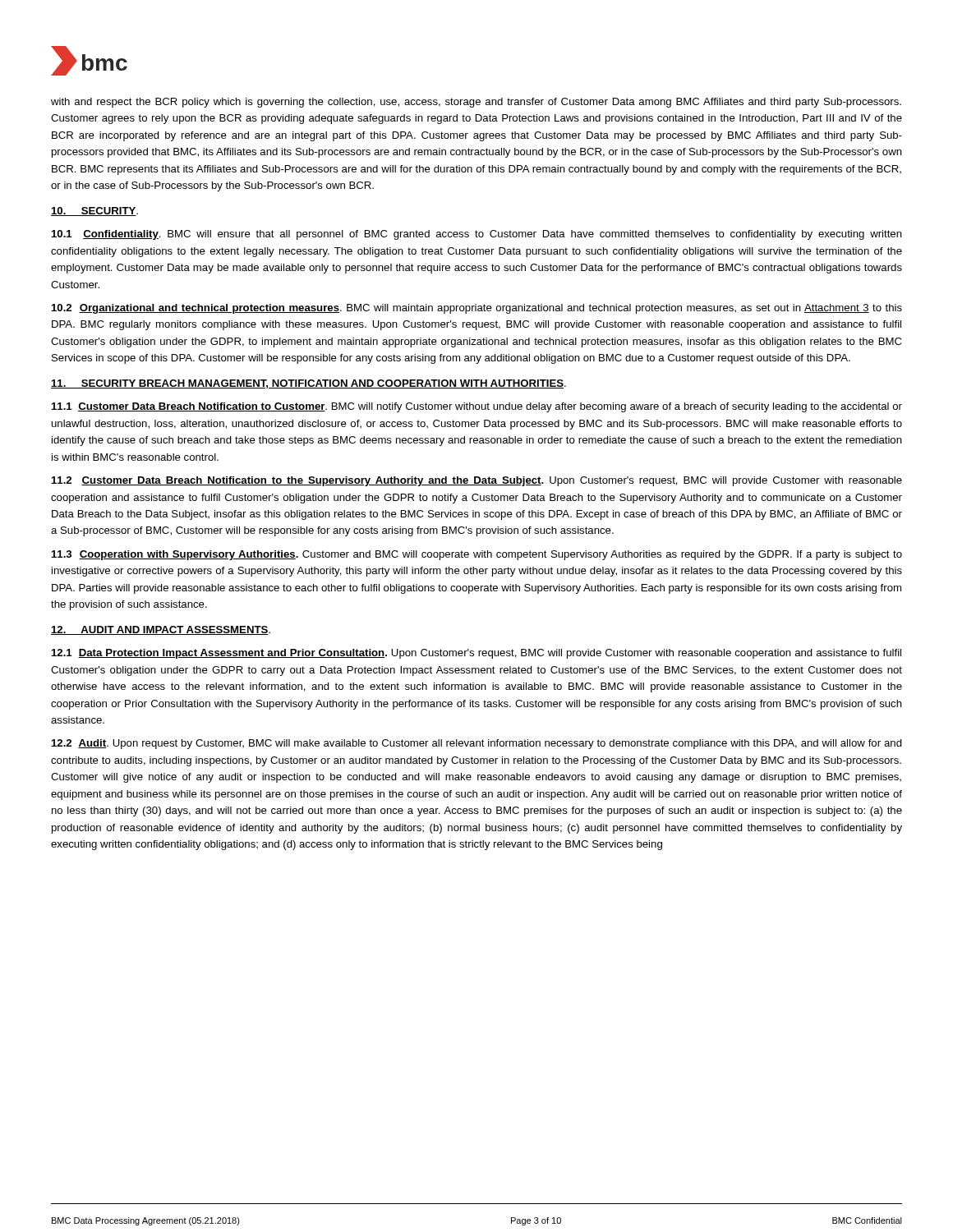Point to the text block starting "1 Data Protection Impact"
The image size is (953, 1232).
[x=476, y=687]
